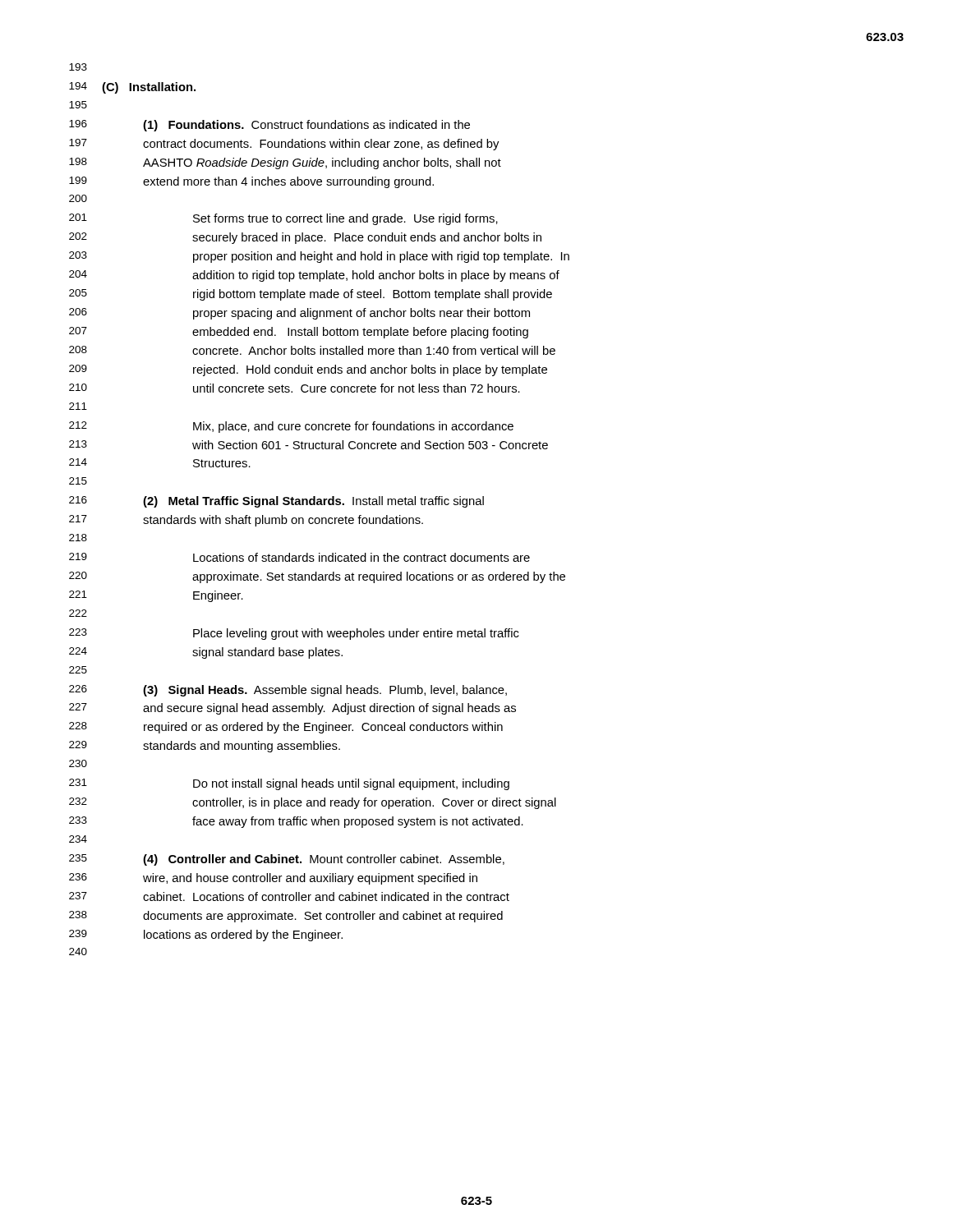Where is the passage that starts "233 face away from traffic when proposed"?
Viewport: 953px width, 1232px height.
click(476, 822)
